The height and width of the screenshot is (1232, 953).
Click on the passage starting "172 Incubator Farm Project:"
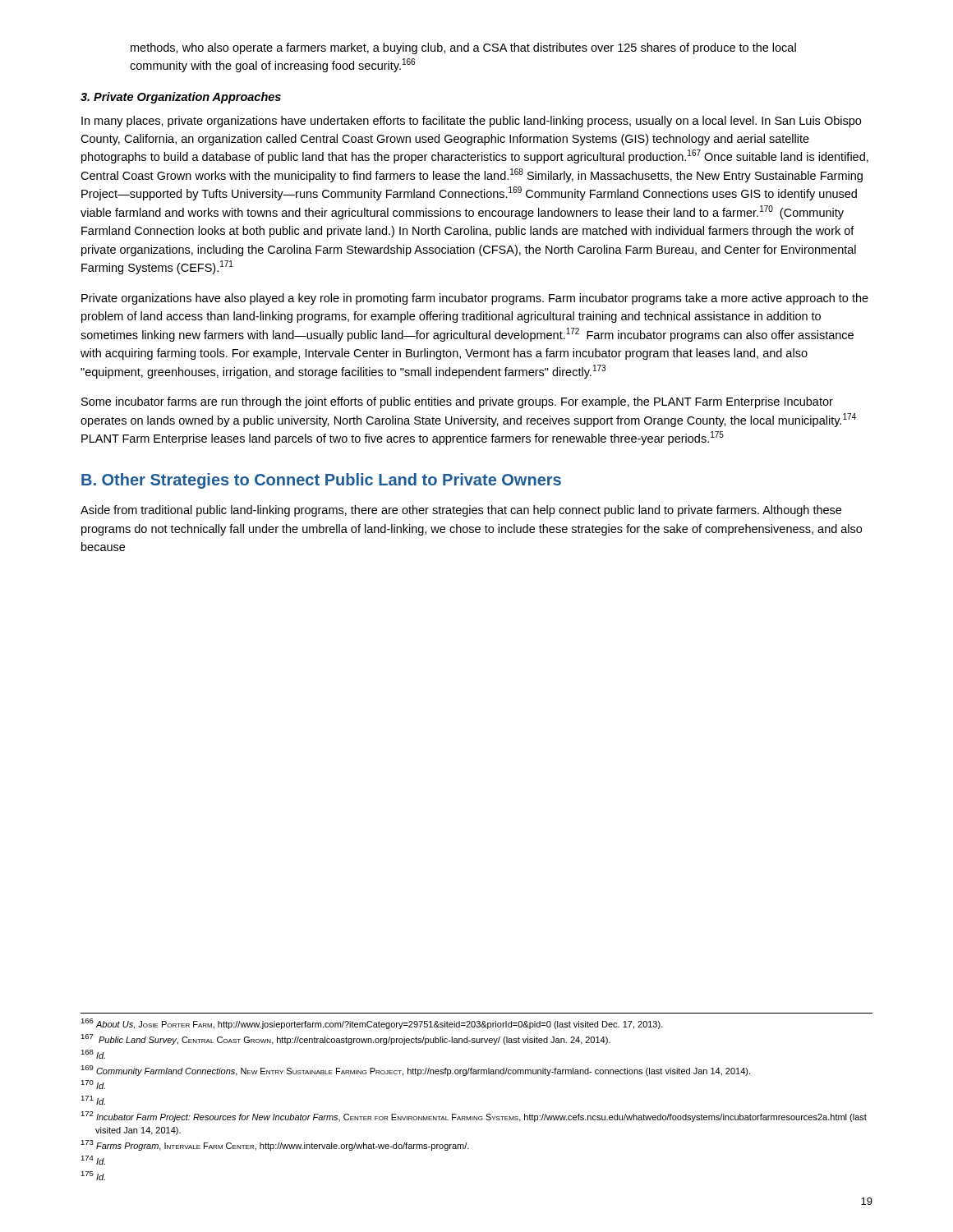(474, 1123)
